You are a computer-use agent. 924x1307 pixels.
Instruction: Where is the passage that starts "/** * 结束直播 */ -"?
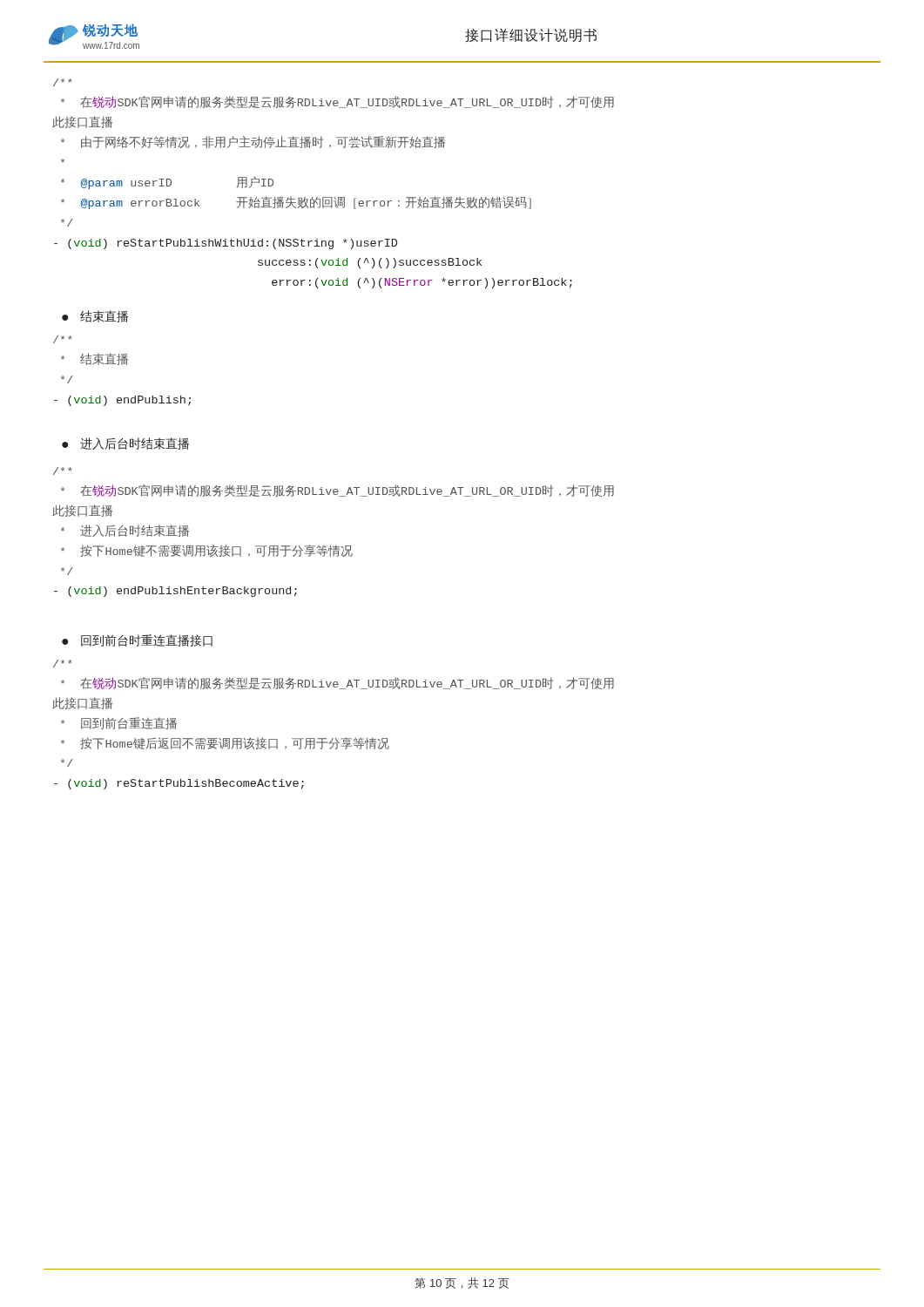pyautogui.click(x=63, y=339)
